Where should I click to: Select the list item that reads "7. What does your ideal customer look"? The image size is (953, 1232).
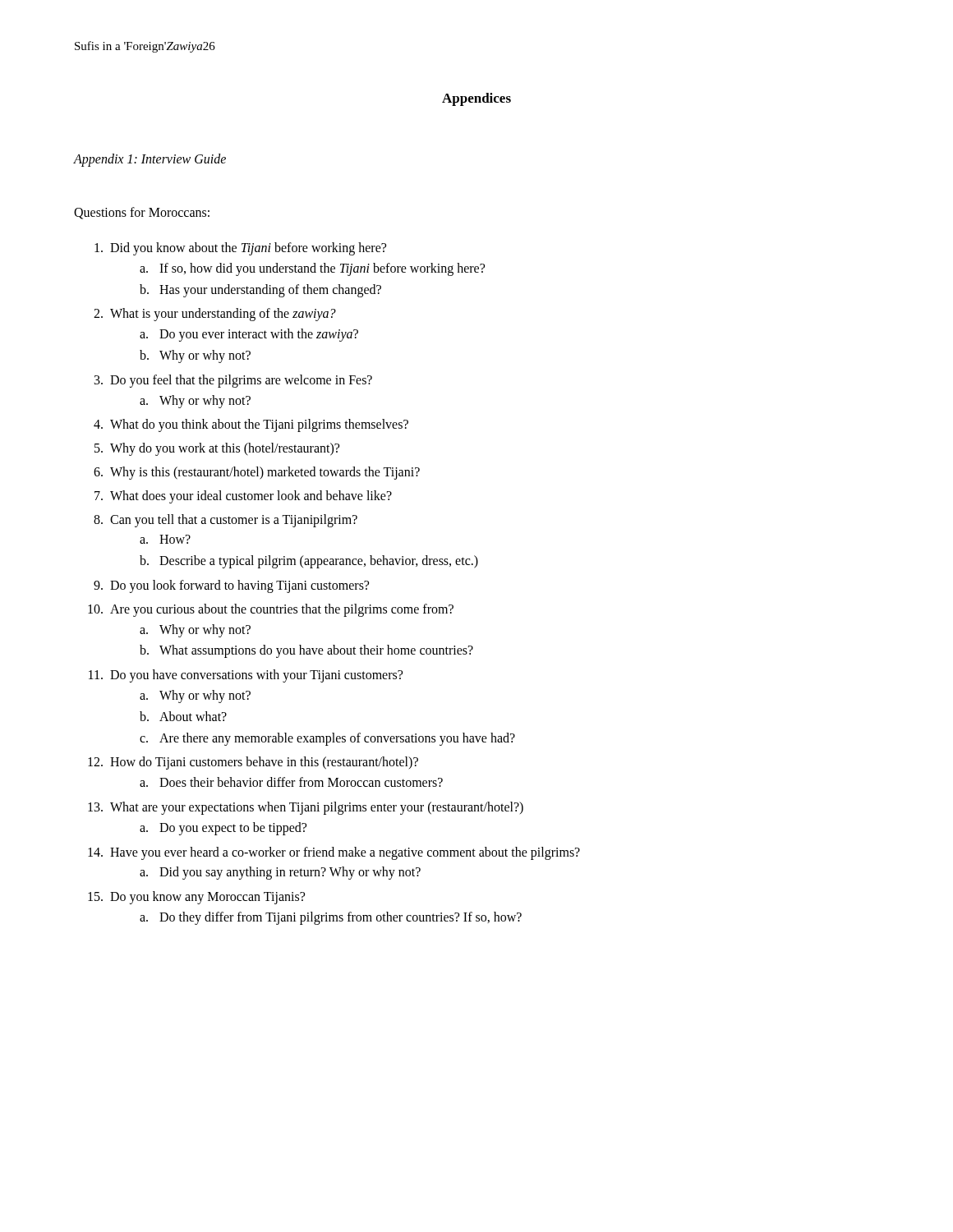243,497
